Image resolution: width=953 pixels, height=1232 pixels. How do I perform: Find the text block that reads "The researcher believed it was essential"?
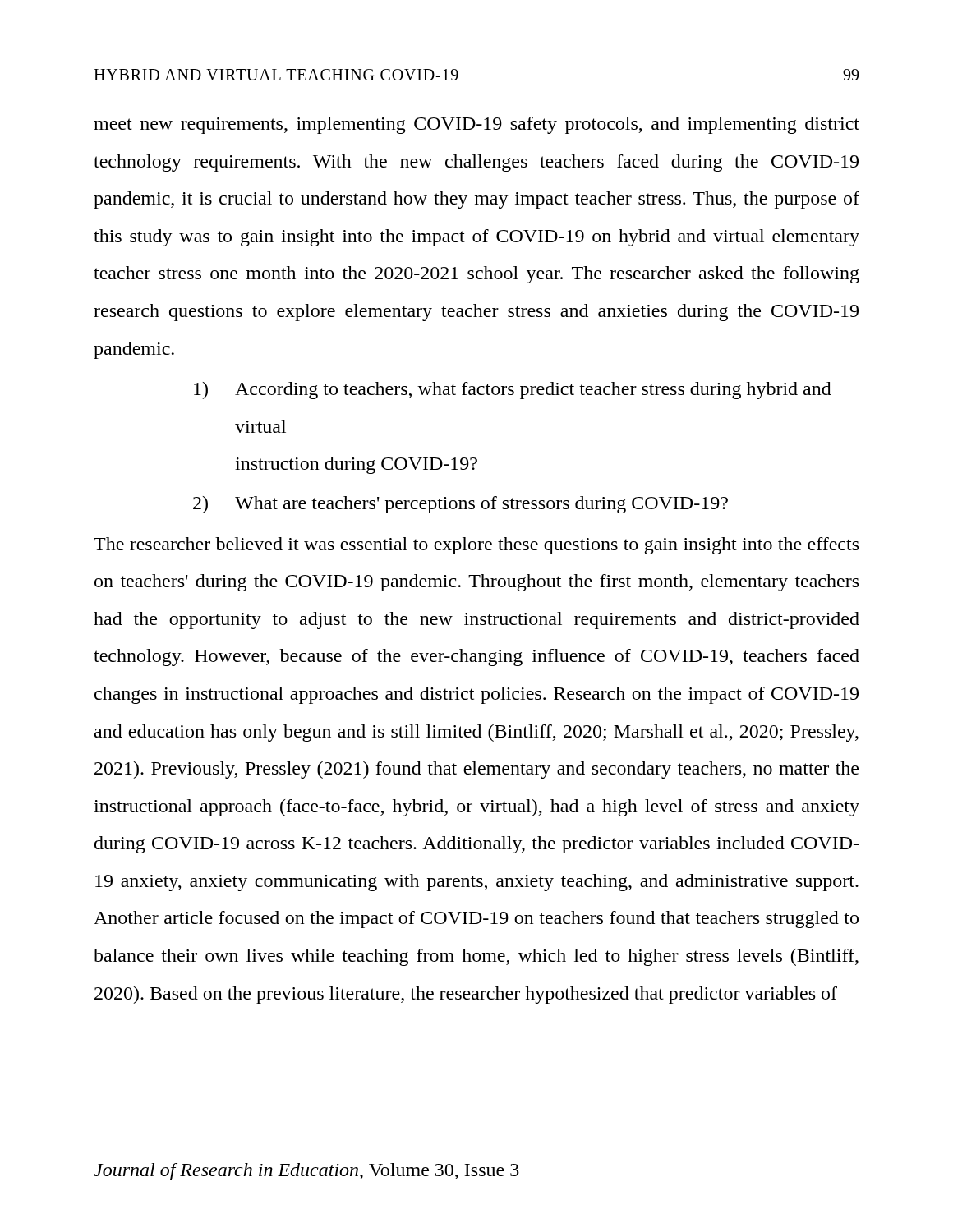(x=476, y=768)
